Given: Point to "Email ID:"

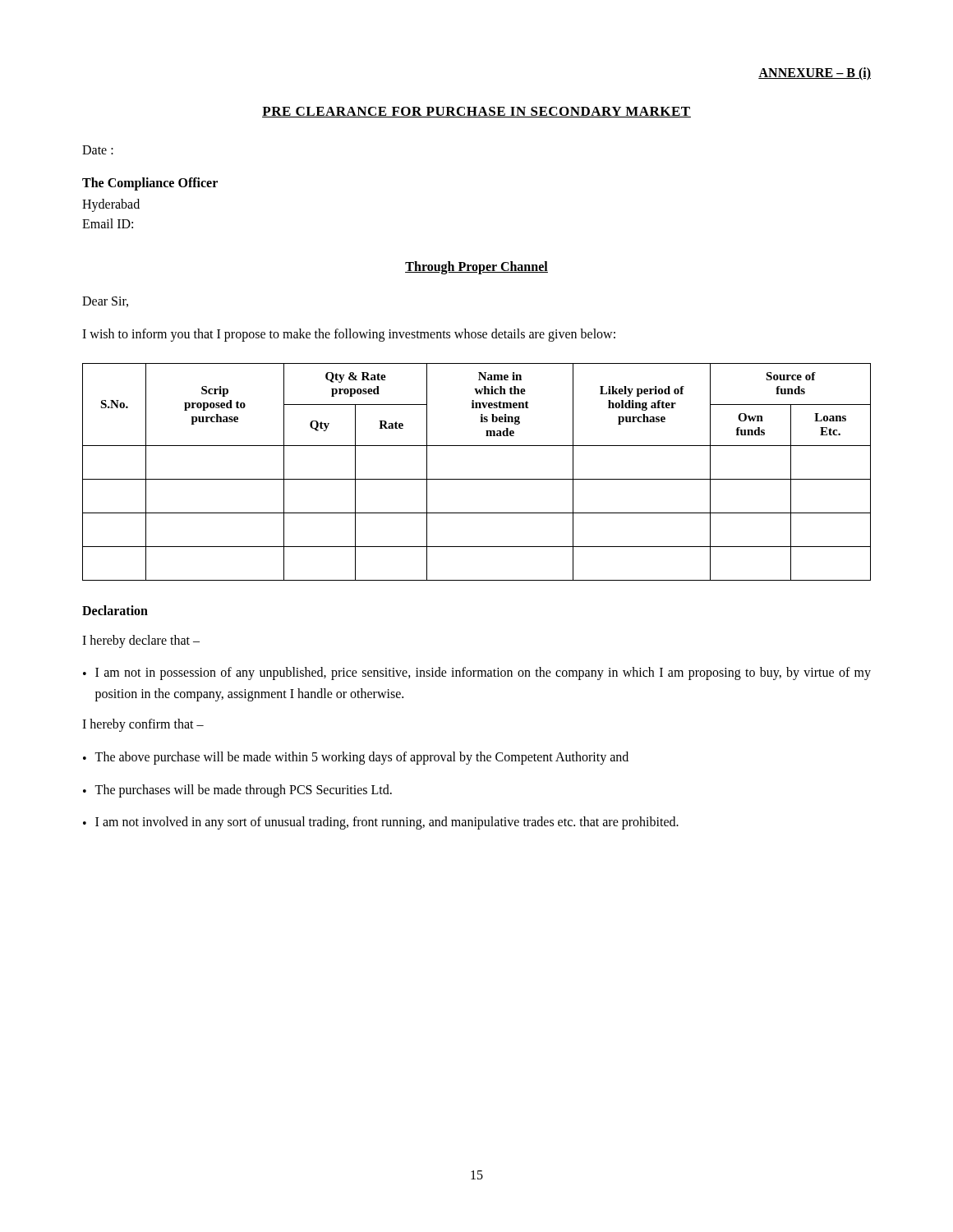Looking at the screenshot, I should coord(108,224).
